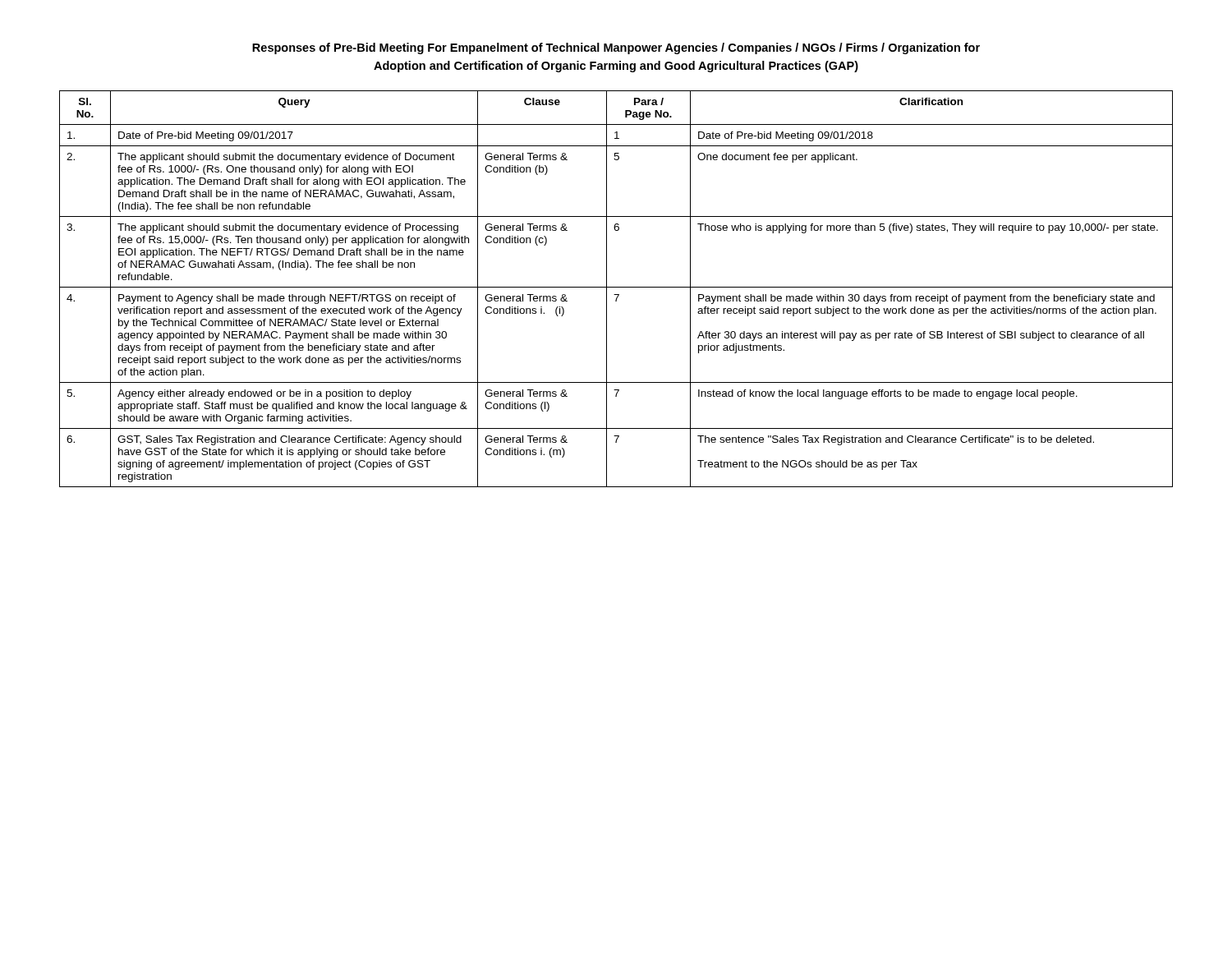Screen dimensions: 953x1232
Task: Find the table
Action: 616,288
